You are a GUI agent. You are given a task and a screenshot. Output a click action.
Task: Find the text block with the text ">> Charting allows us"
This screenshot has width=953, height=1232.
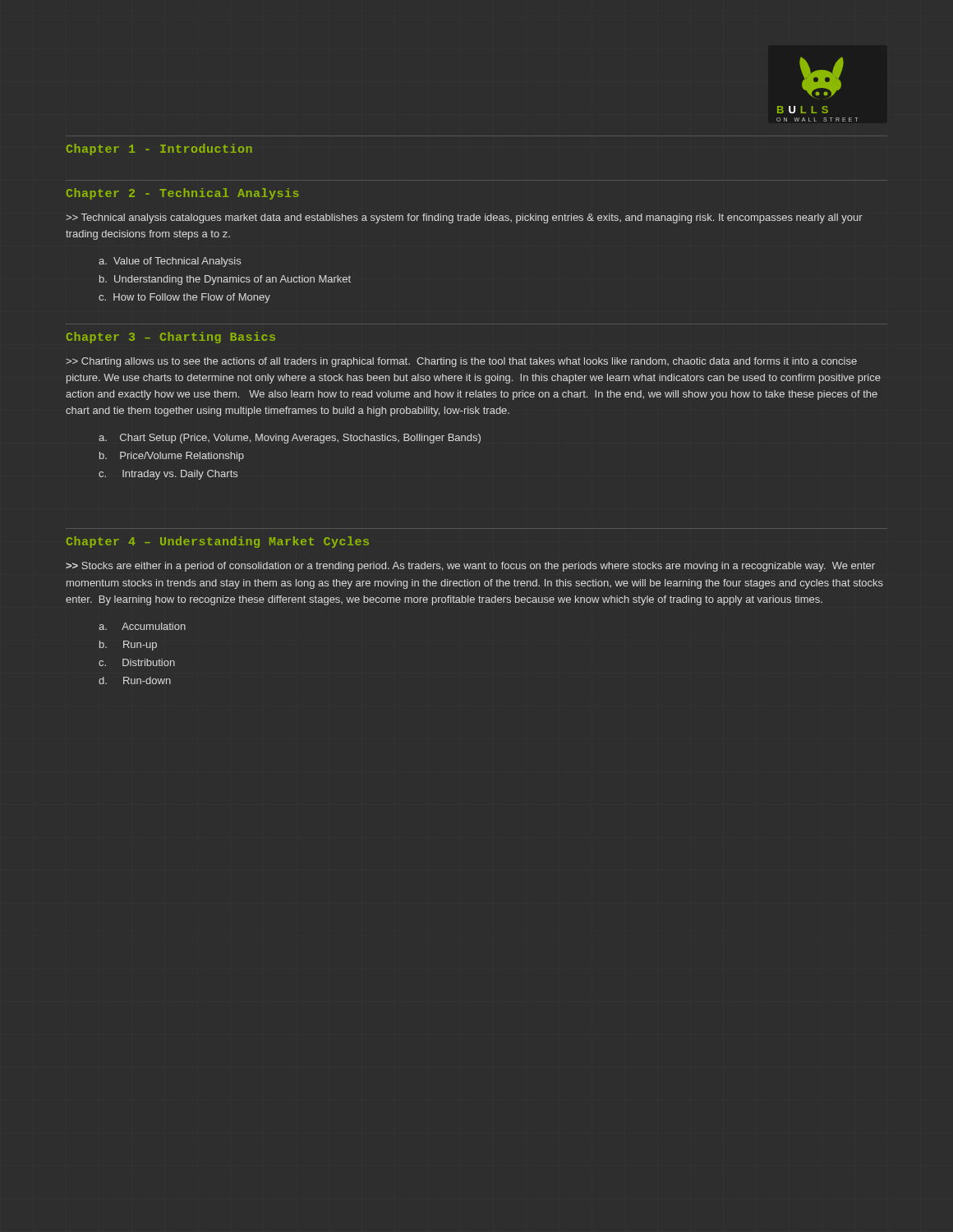point(473,385)
